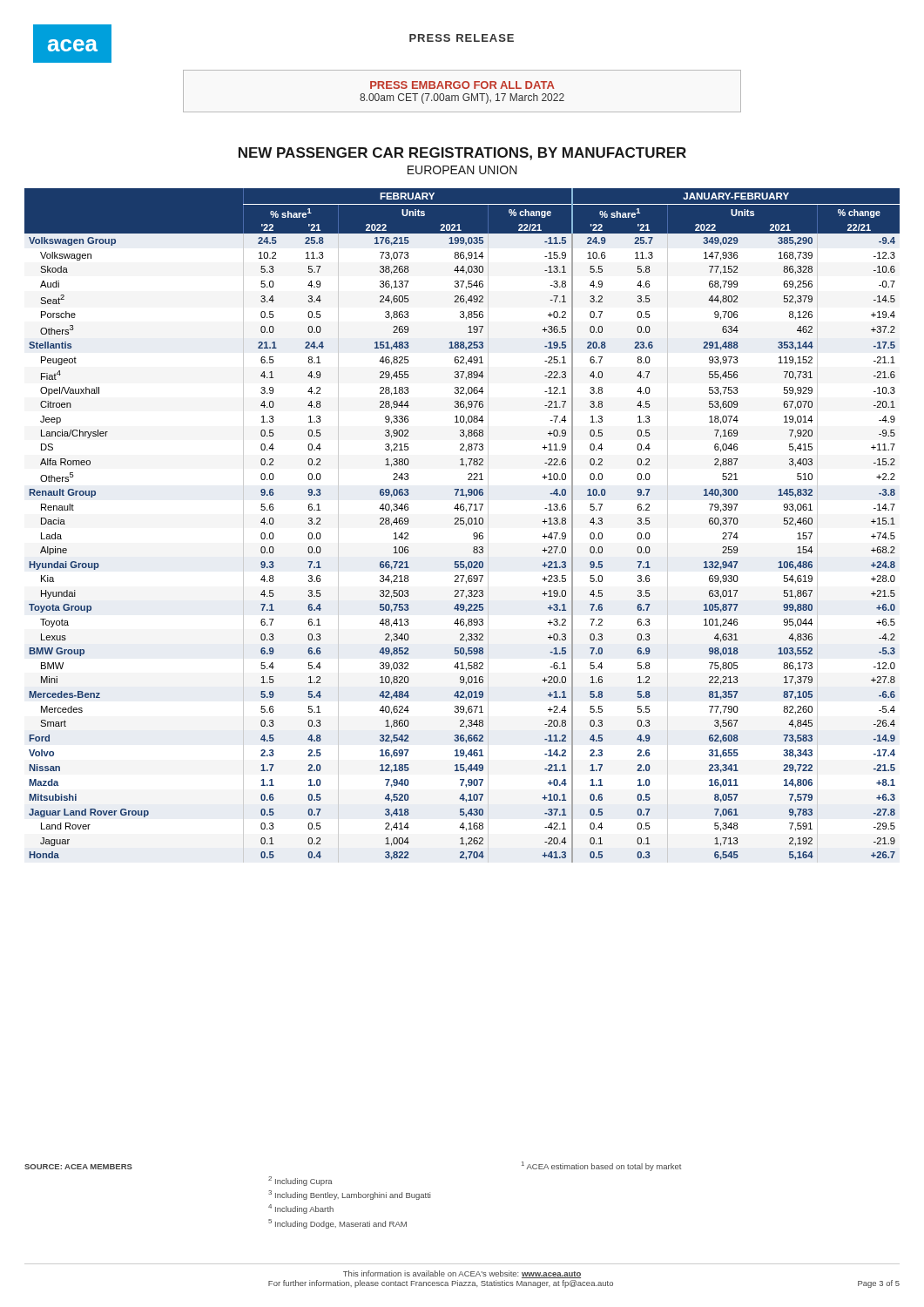The width and height of the screenshot is (924, 1307).
Task: Locate the element starting "SOURCE: ACEA MEMBERS 1 ACEA estimation based on"
Action: point(353,1194)
